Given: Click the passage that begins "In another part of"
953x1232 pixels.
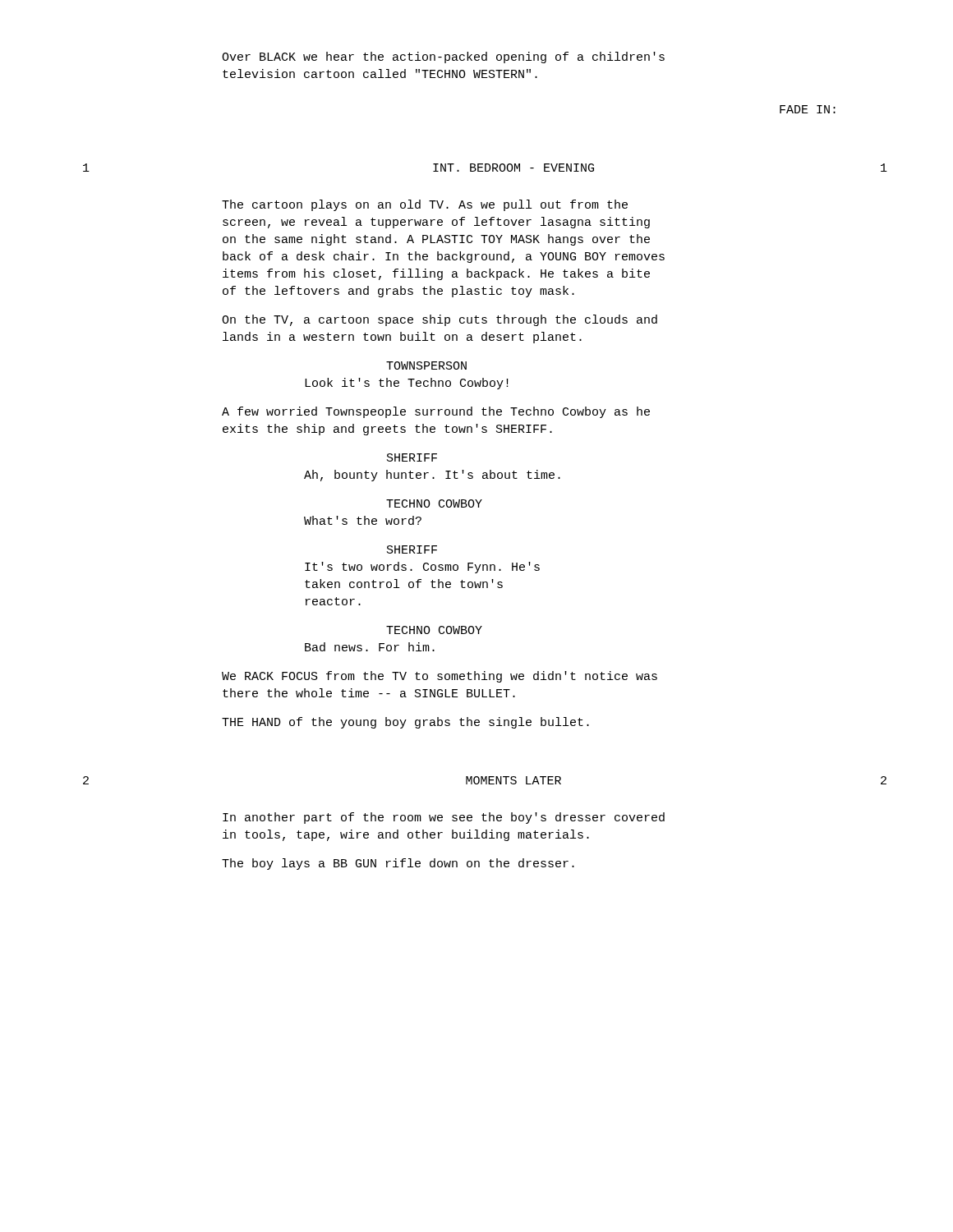Looking at the screenshot, I should pyautogui.click(x=444, y=827).
